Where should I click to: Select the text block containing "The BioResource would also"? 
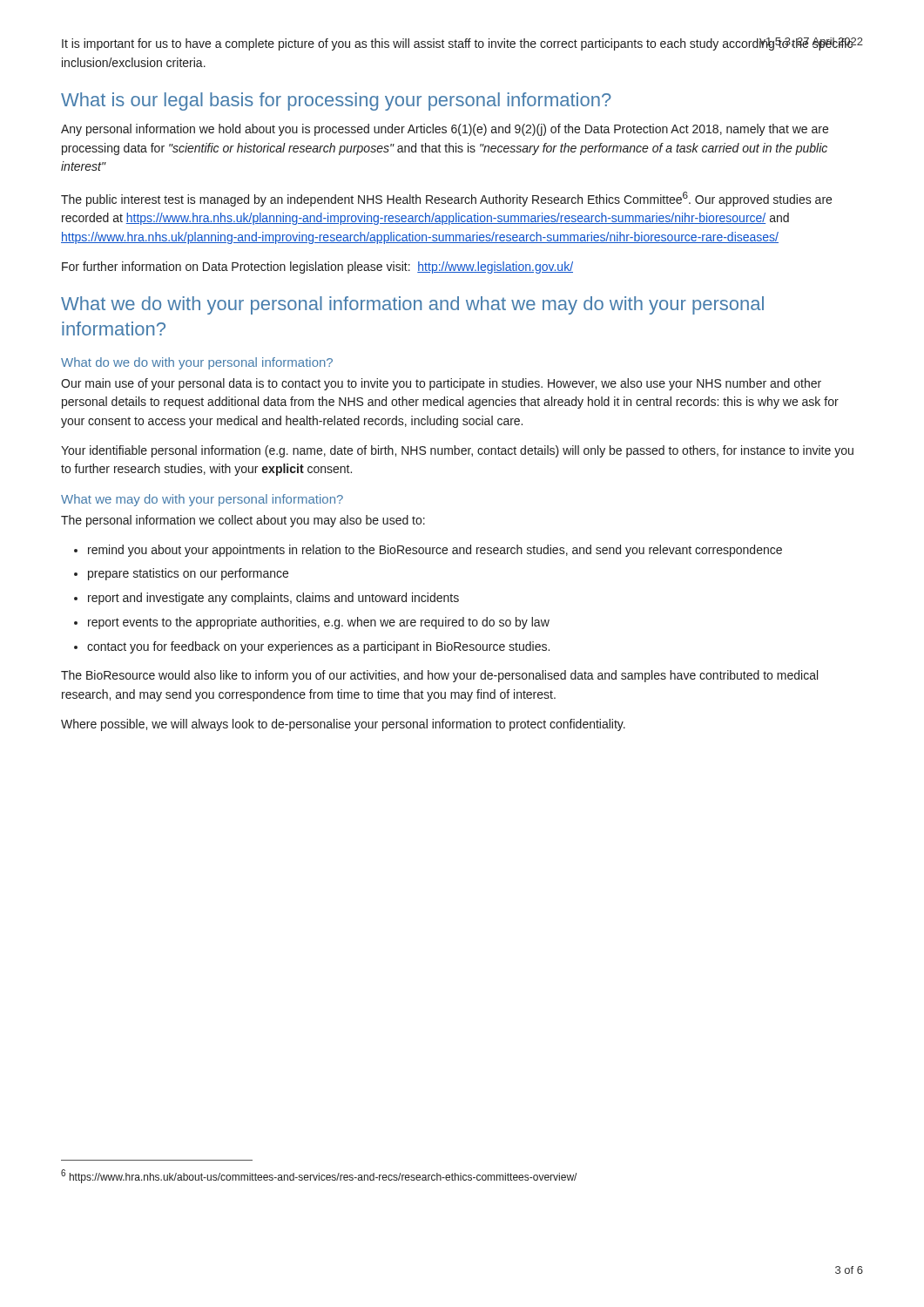(462, 686)
